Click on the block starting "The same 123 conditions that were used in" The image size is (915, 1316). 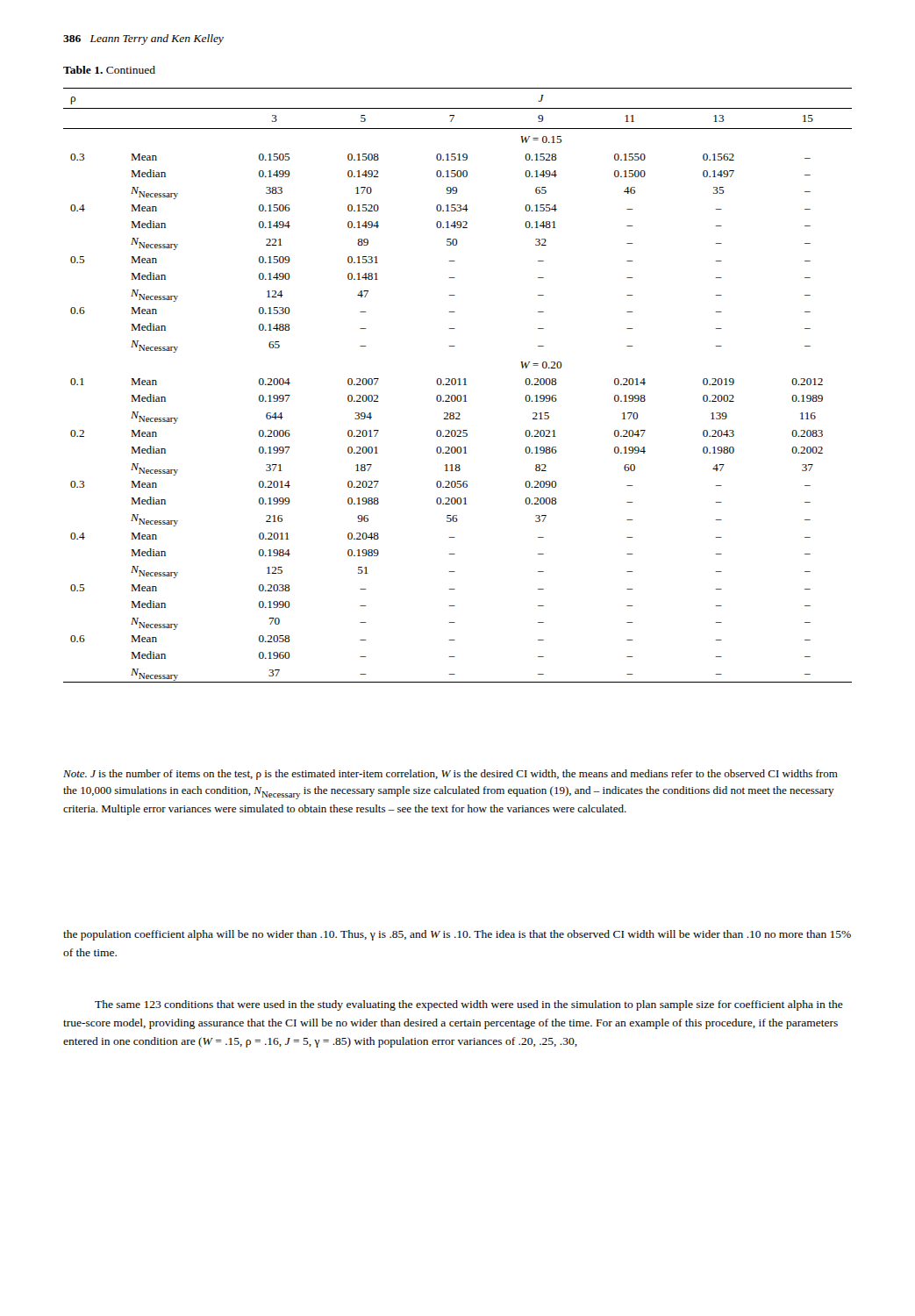[x=458, y=1023]
